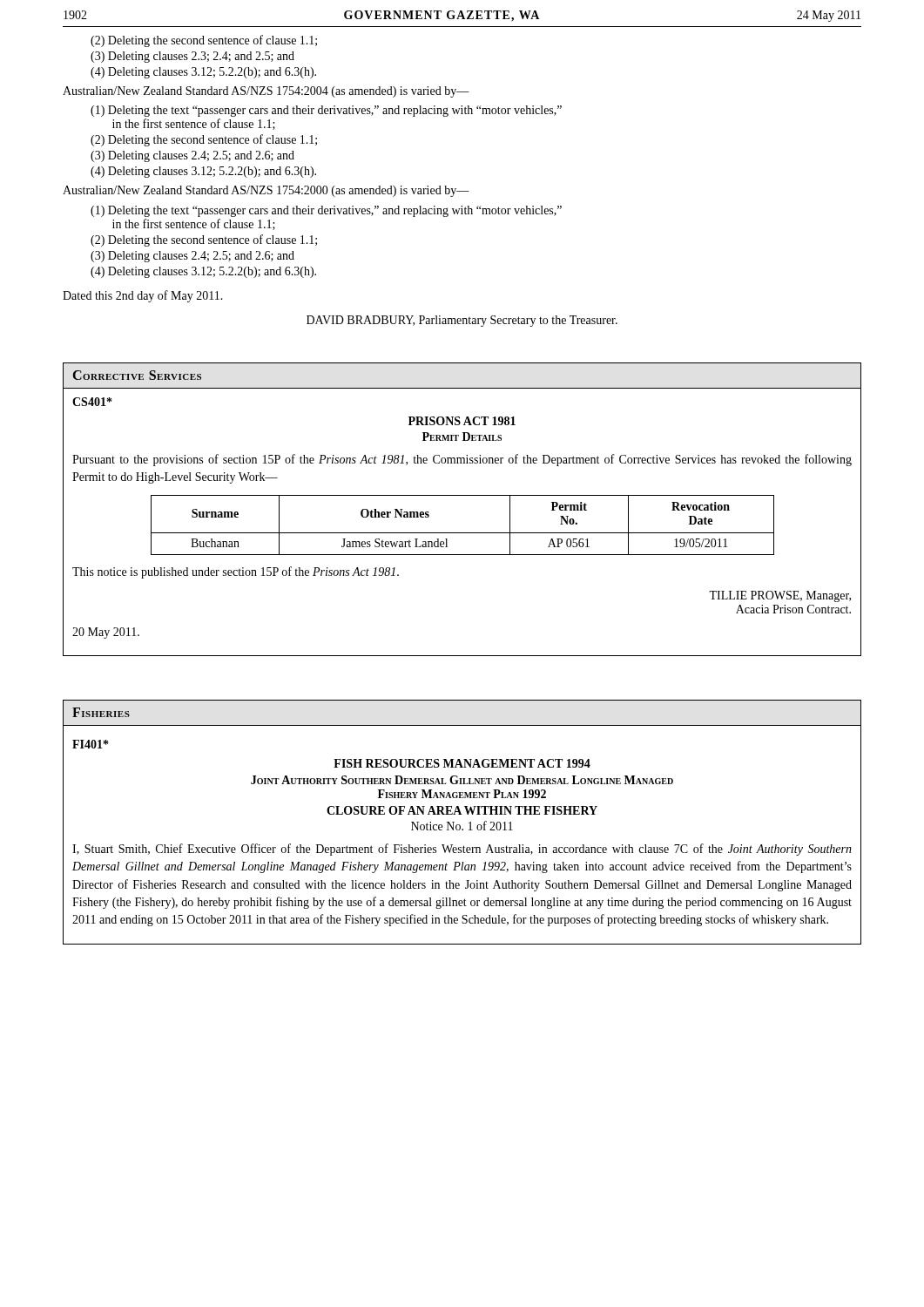Viewport: 924px width, 1307px height.
Task: Point to the block beginning "Pursuant to the provisions of section 15P"
Action: [x=462, y=468]
